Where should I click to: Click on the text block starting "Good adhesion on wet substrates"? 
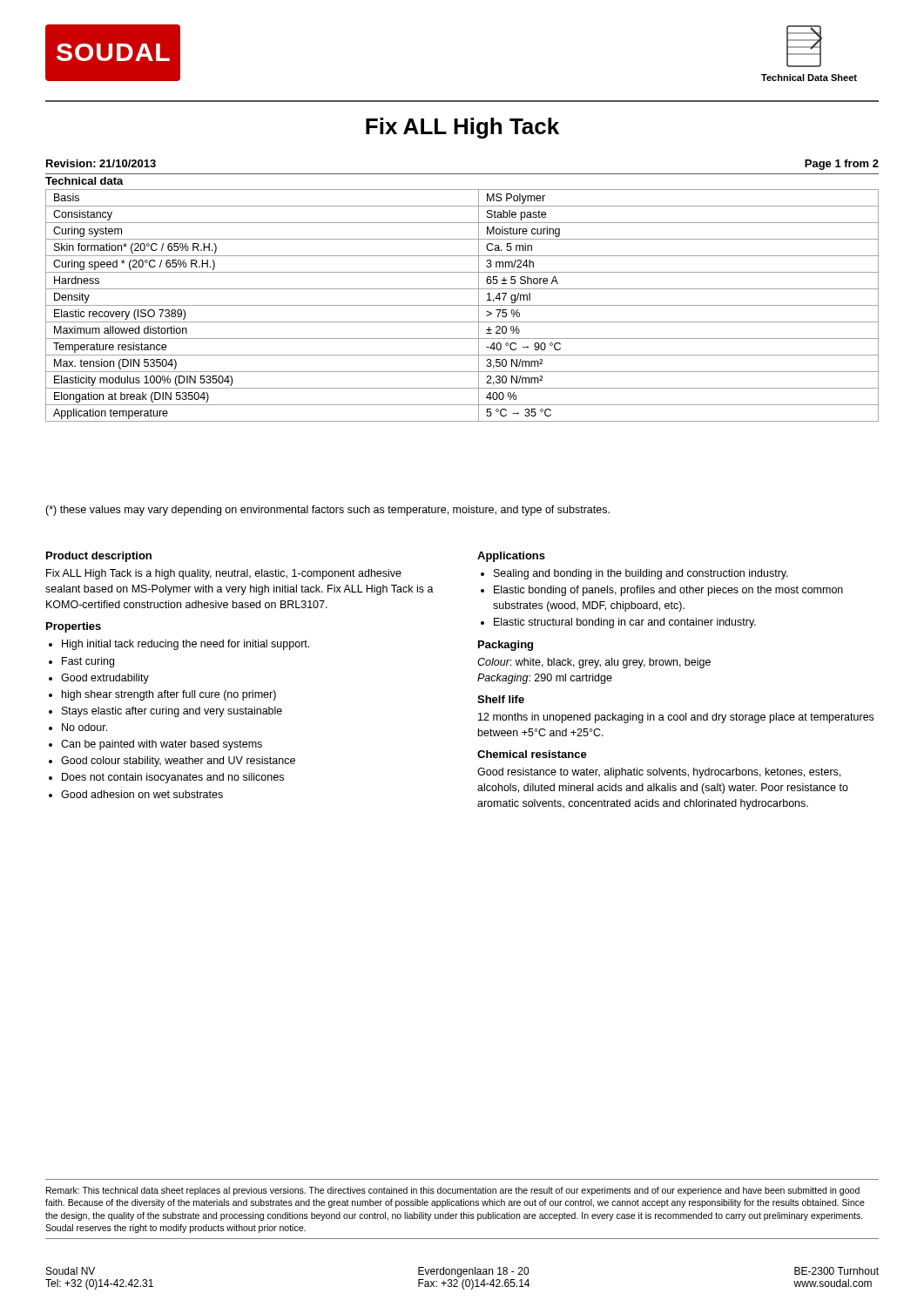click(142, 794)
